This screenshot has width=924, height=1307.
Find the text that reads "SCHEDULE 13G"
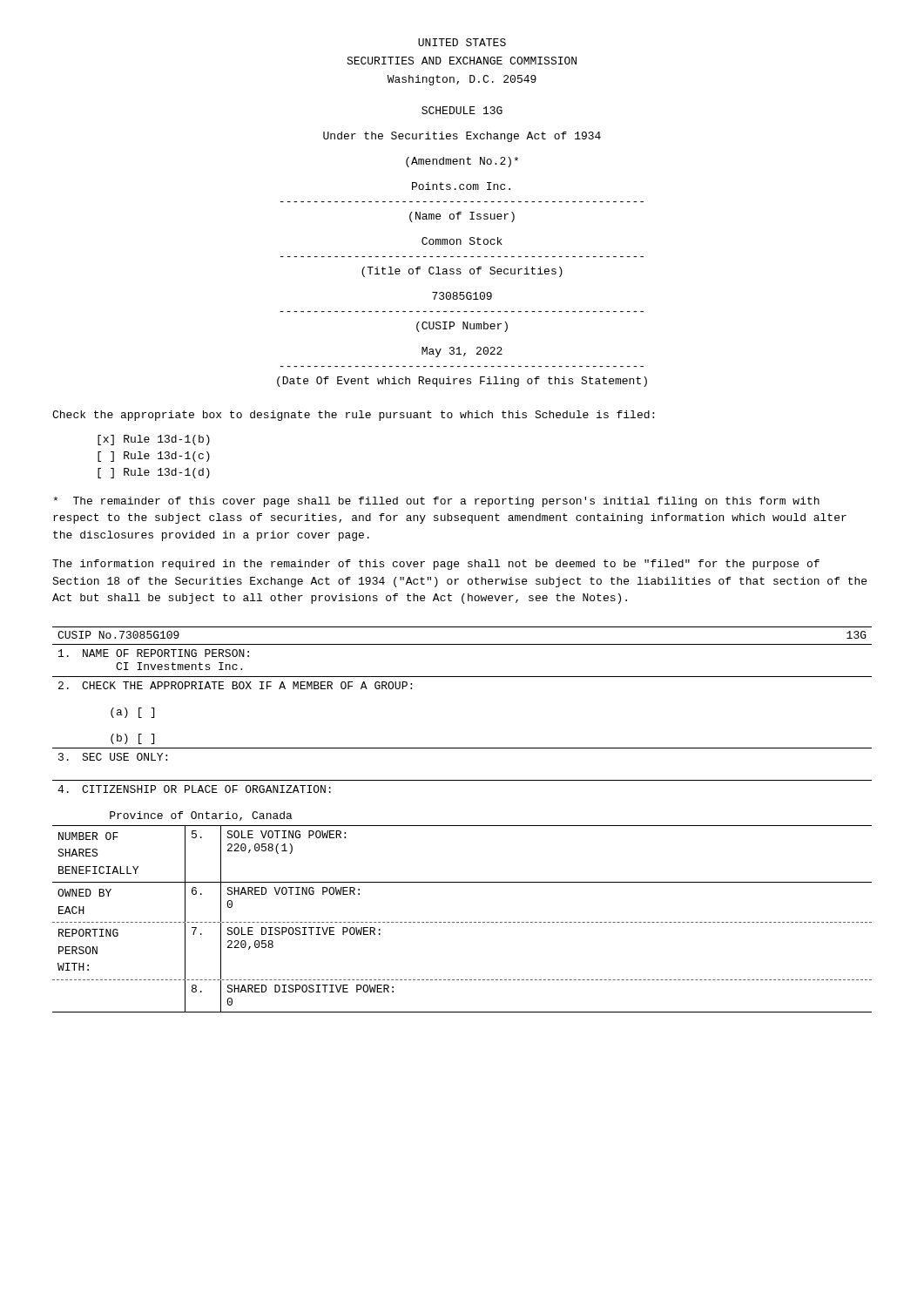(462, 111)
